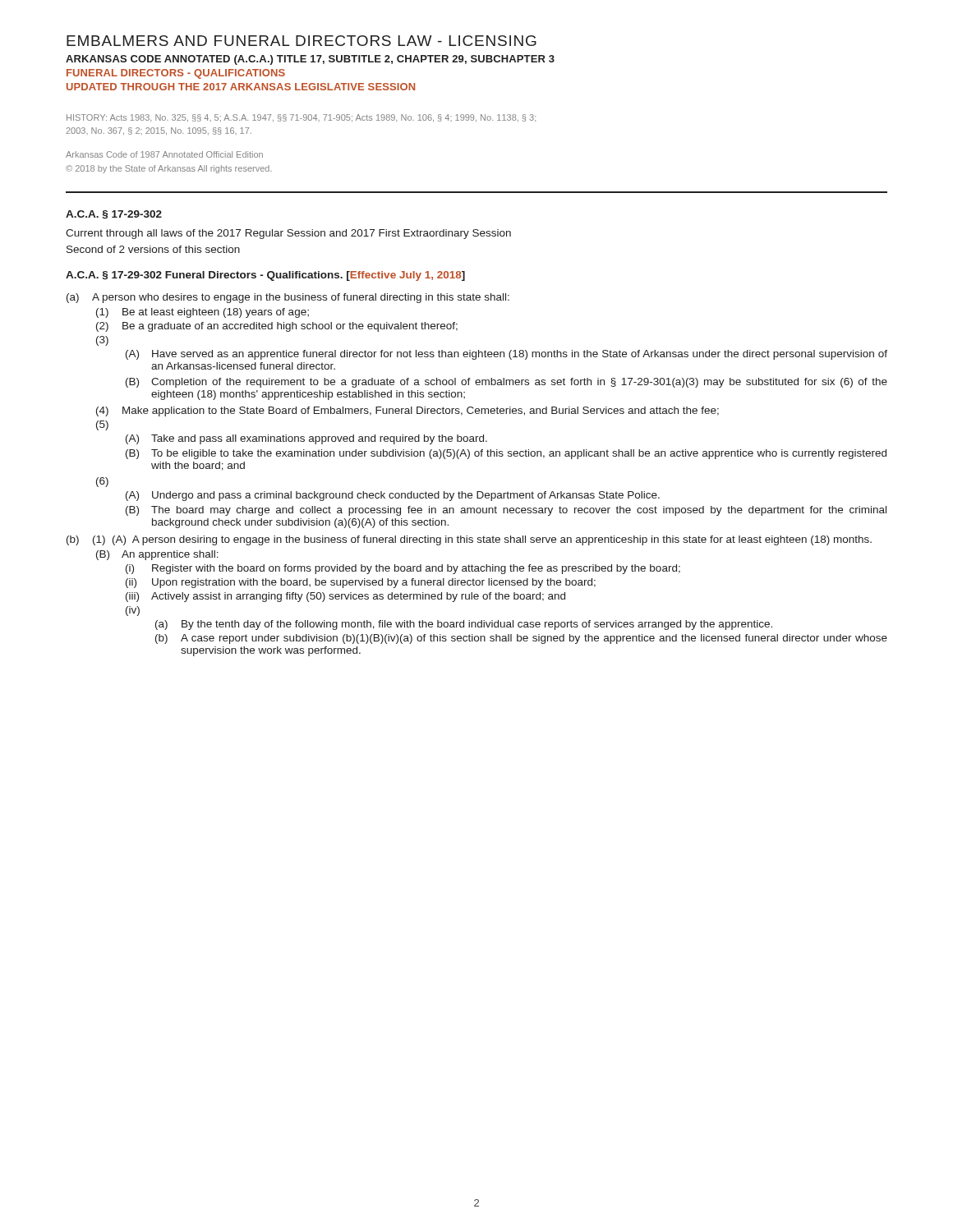Navigate to the text starting "ARKANSAS CODE ANNOTATED (A.C.A.)"
Image resolution: width=953 pixels, height=1232 pixels.
[310, 59]
